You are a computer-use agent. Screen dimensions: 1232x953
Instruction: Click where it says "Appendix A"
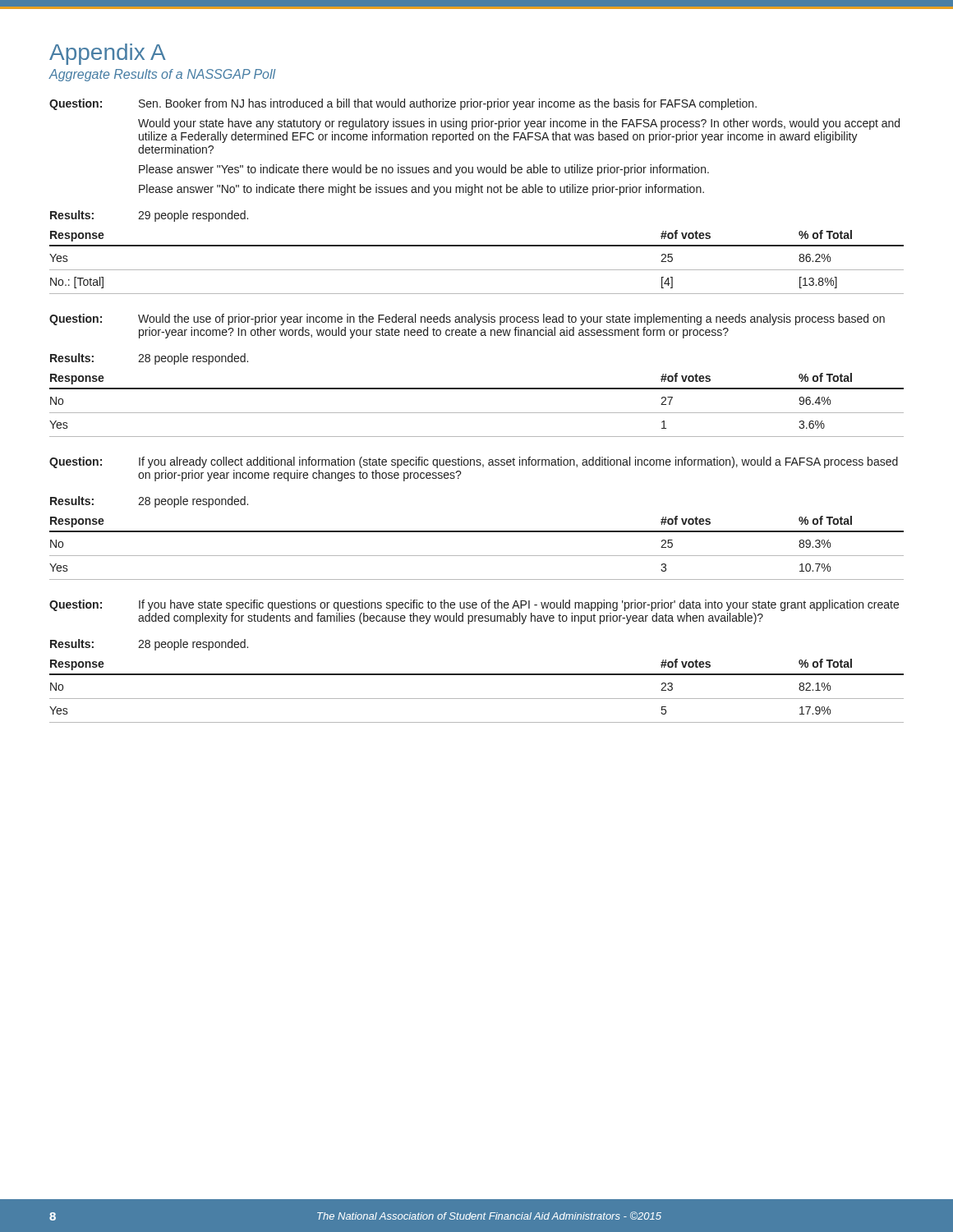[x=108, y=54]
